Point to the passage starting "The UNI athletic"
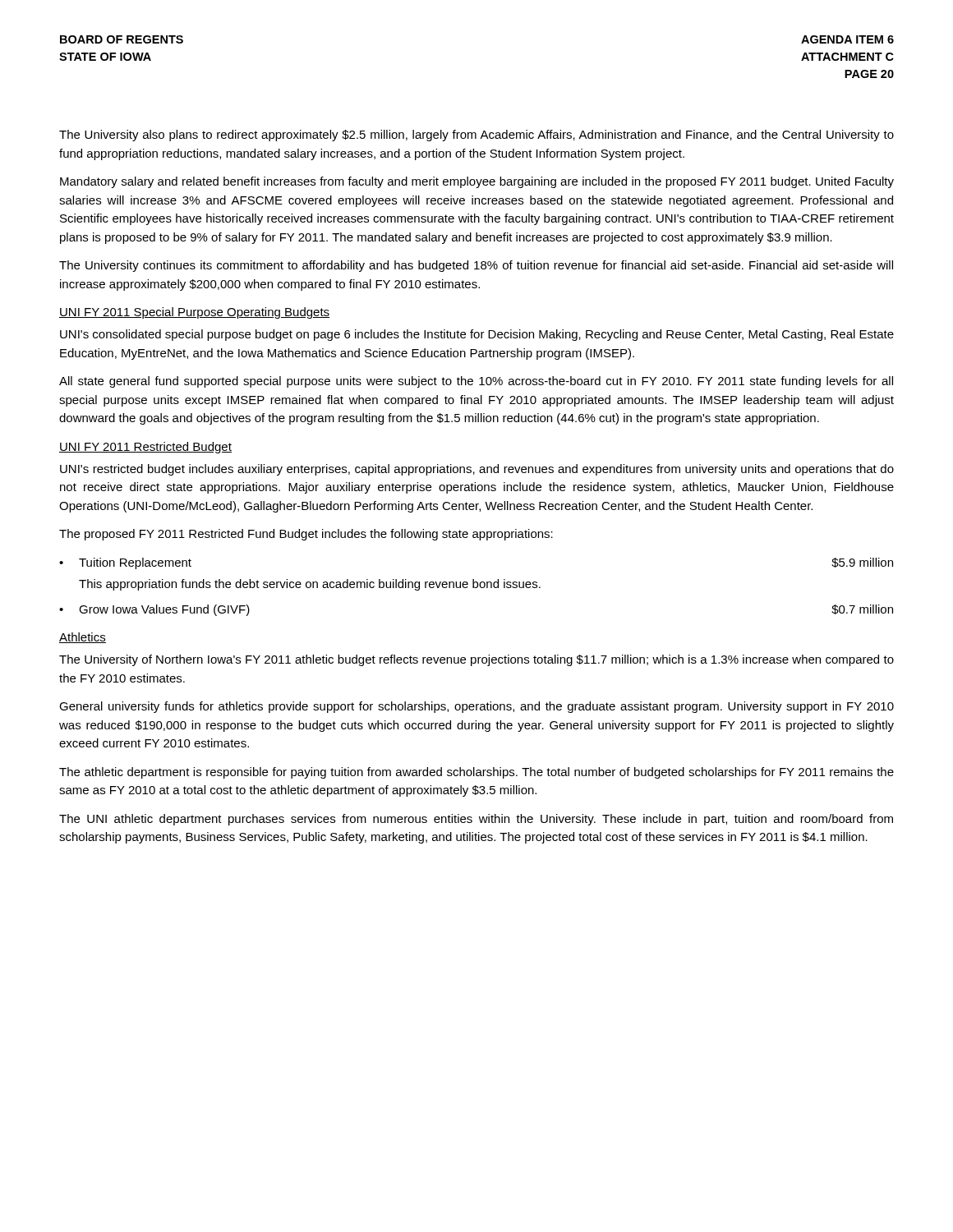Screen dimensions: 1232x953 pyautogui.click(x=476, y=828)
